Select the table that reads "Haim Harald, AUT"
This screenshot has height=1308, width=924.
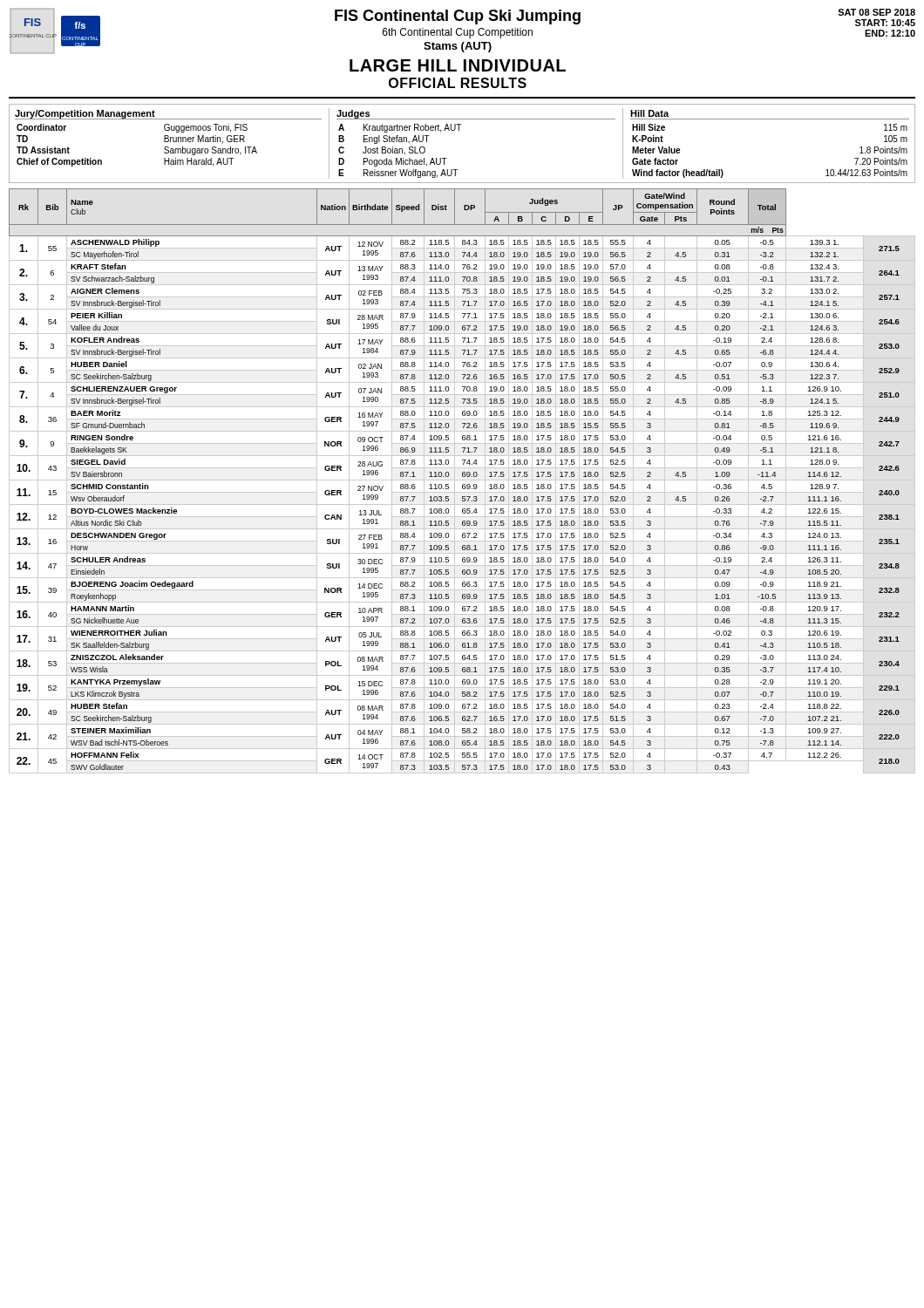172,143
